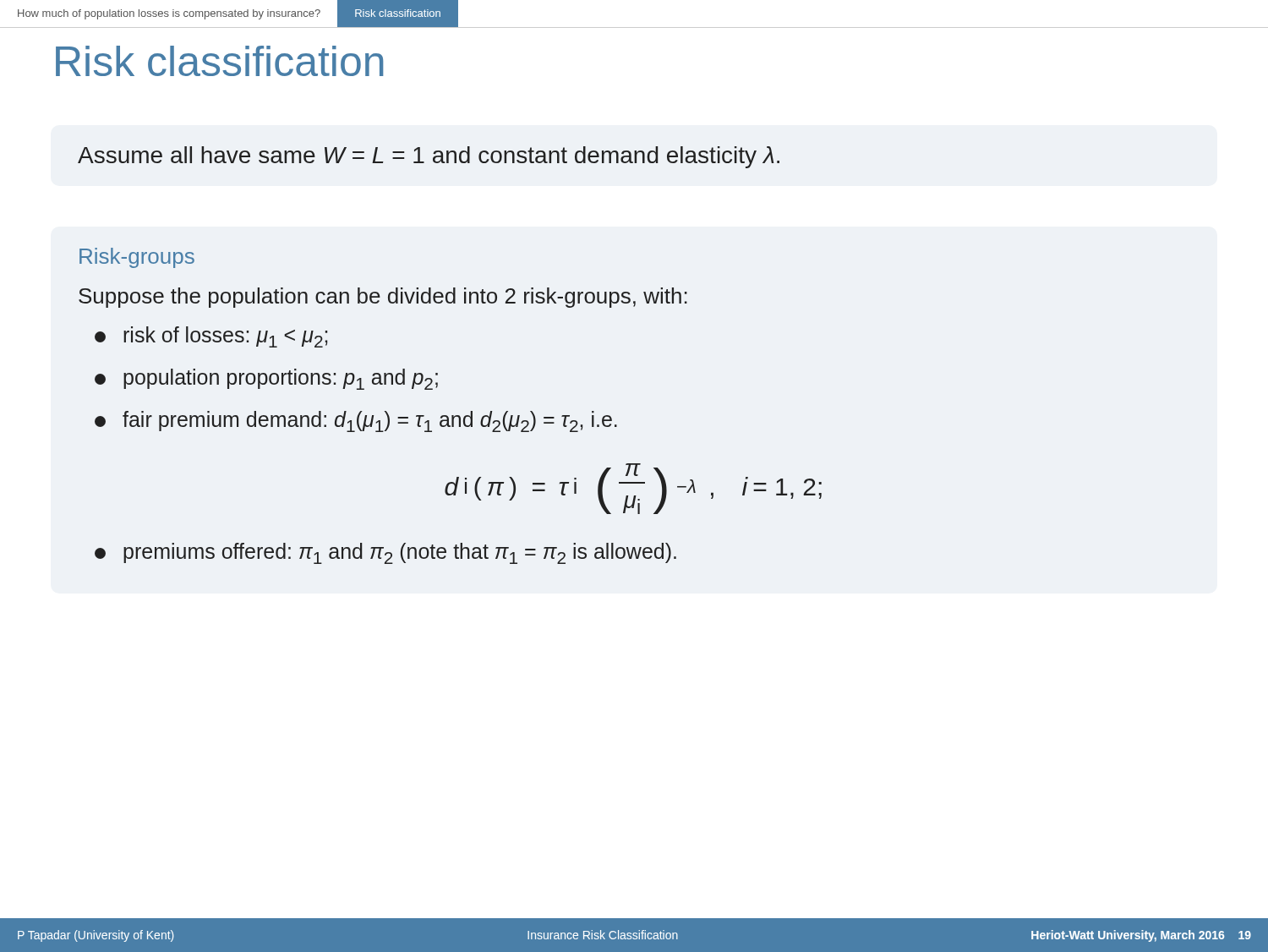Select the list item that says "population proportions: p1 and p2;"
Image resolution: width=1268 pixels, height=952 pixels.
pyautogui.click(x=267, y=380)
